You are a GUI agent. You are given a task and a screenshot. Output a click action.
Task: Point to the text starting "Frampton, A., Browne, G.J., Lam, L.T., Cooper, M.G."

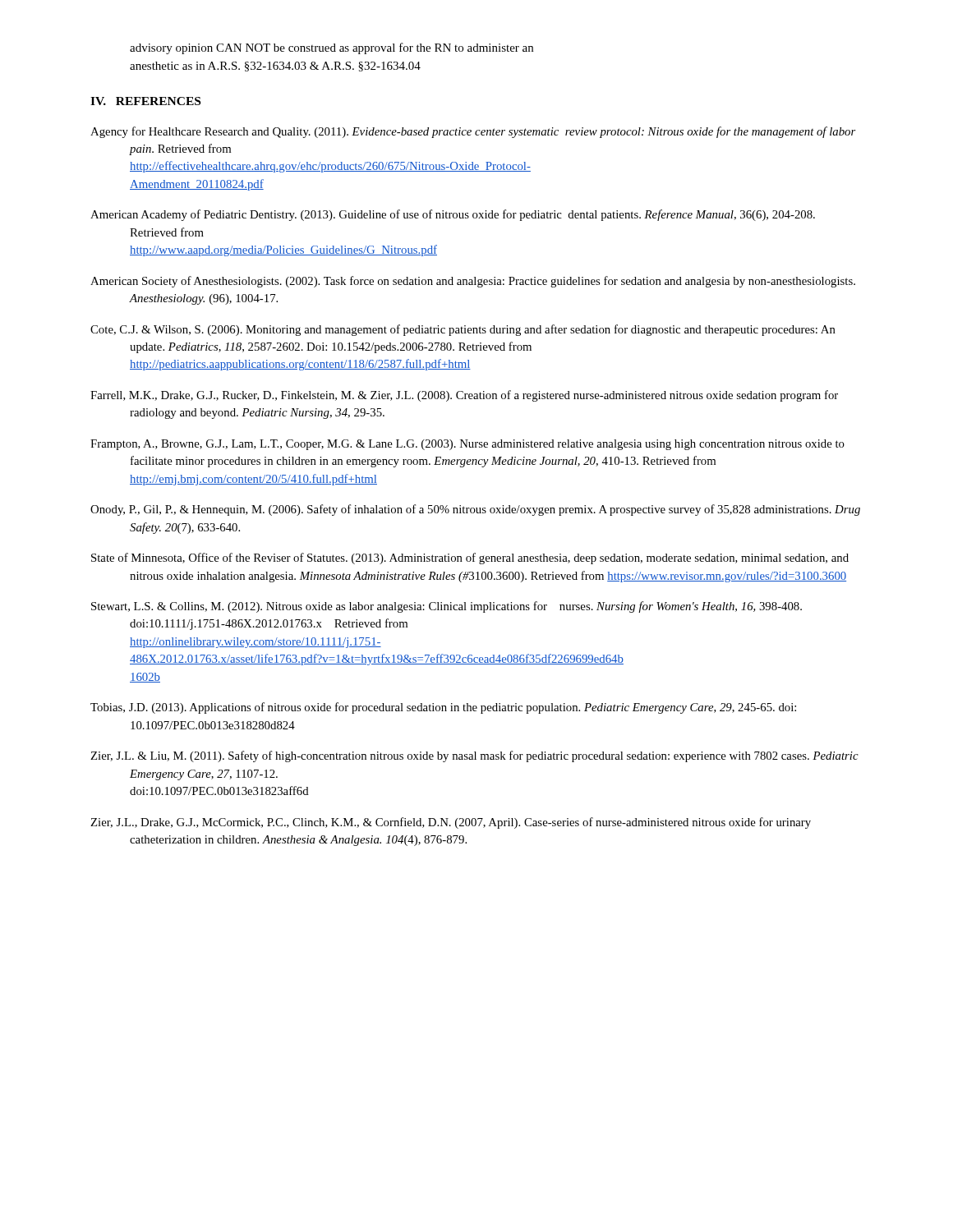click(467, 461)
